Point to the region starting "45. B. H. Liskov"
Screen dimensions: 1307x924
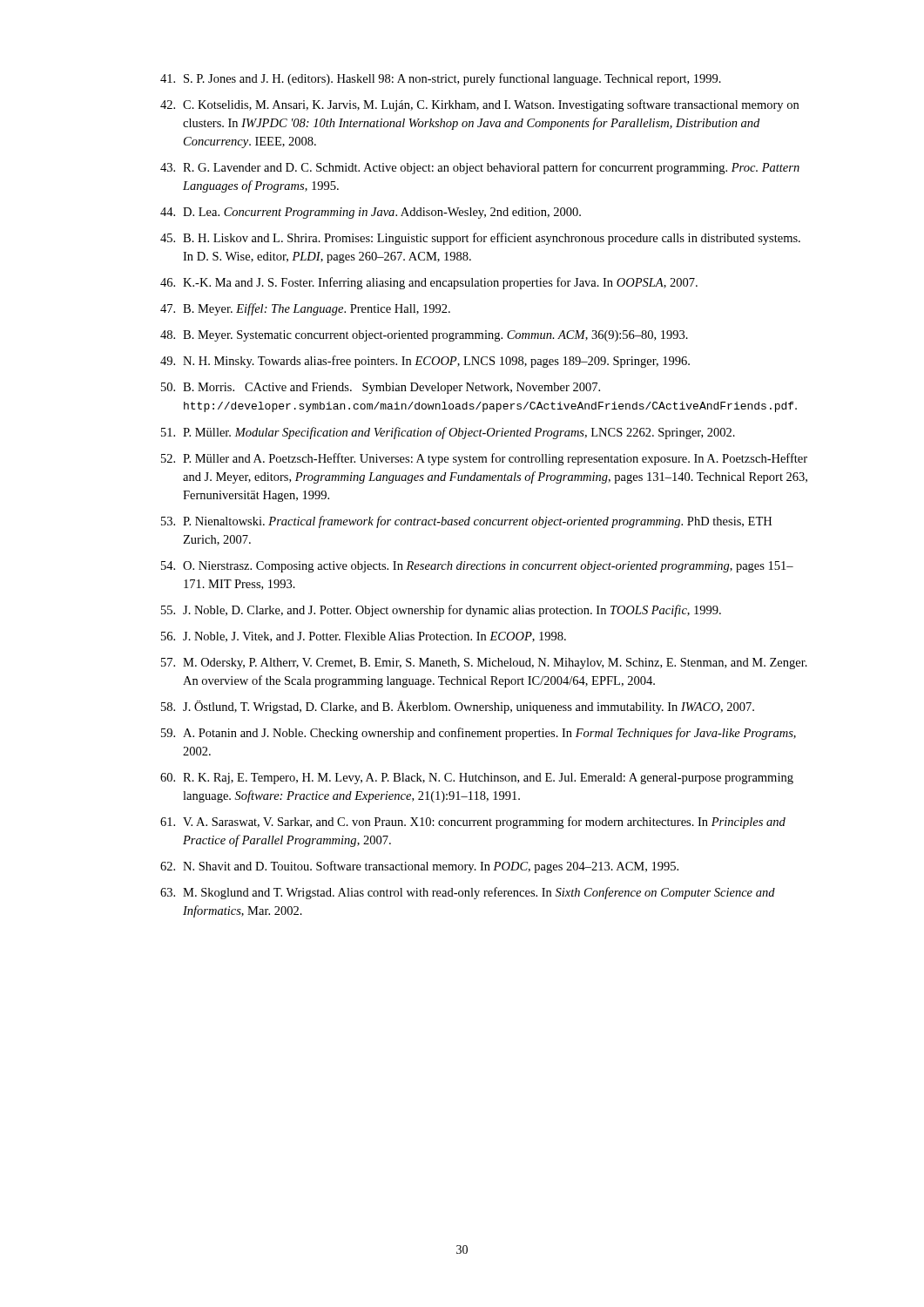[x=475, y=248]
